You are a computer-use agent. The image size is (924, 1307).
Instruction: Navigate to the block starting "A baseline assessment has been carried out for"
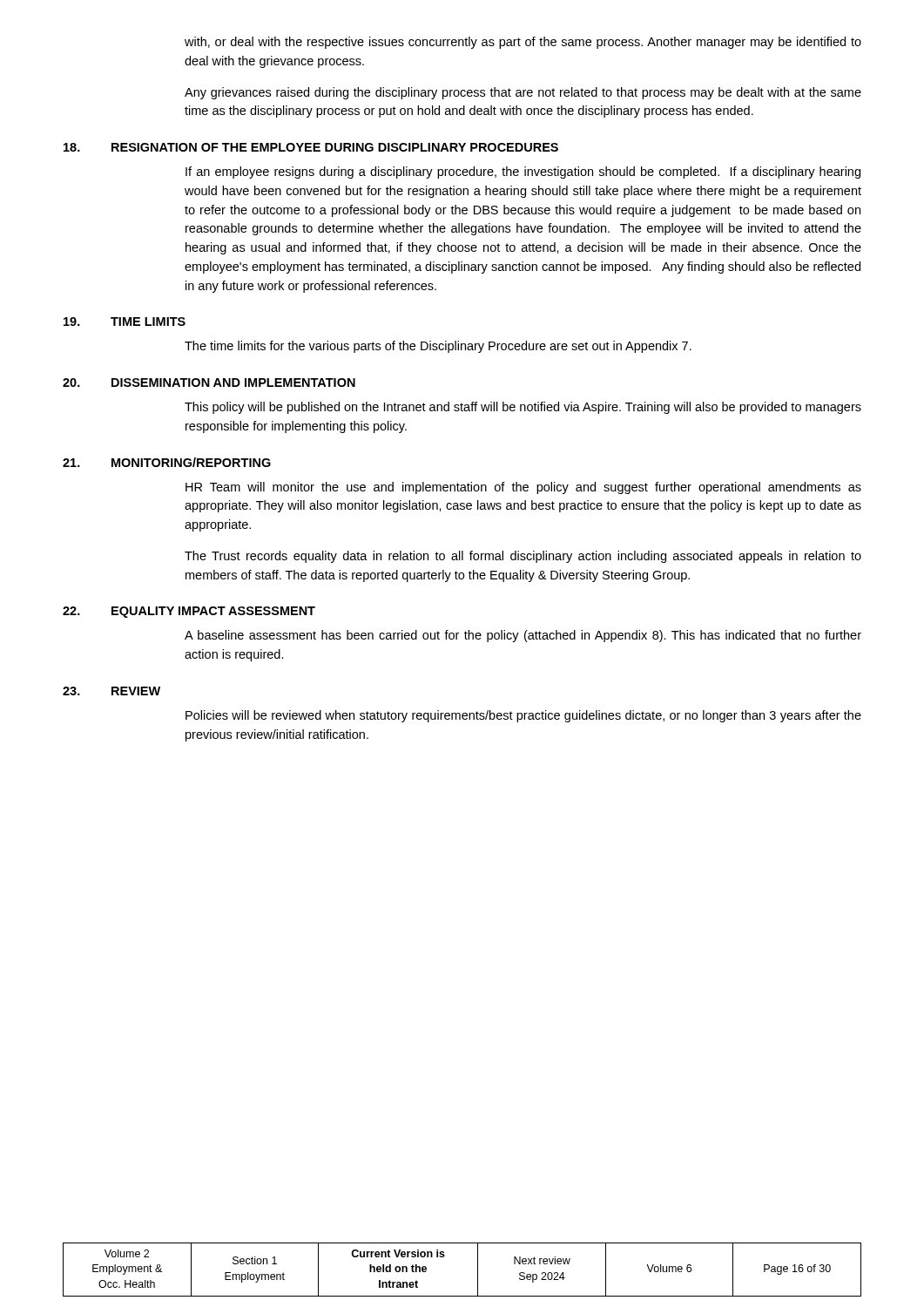[x=523, y=645]
